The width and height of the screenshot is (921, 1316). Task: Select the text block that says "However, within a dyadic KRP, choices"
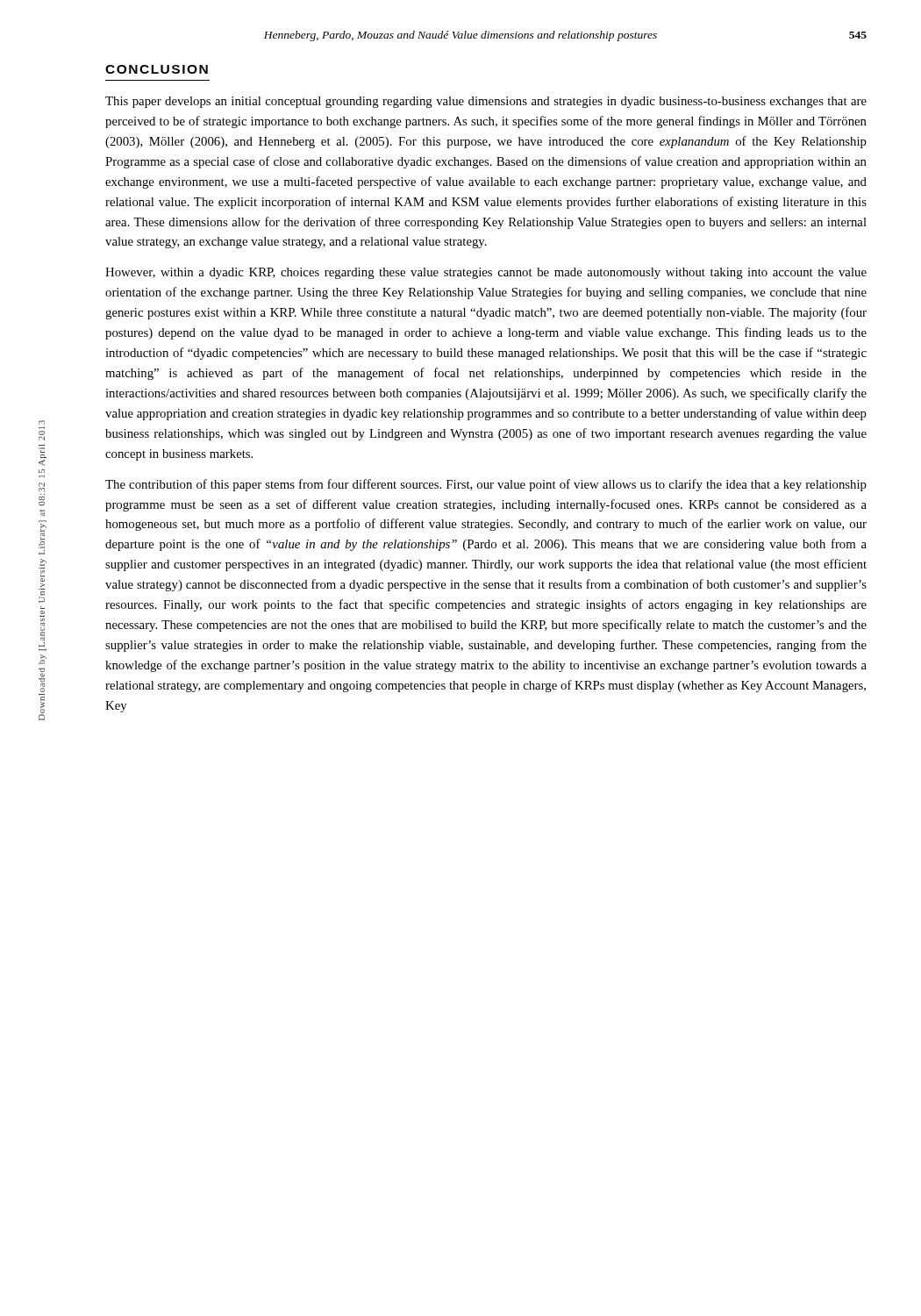(486, 363)
